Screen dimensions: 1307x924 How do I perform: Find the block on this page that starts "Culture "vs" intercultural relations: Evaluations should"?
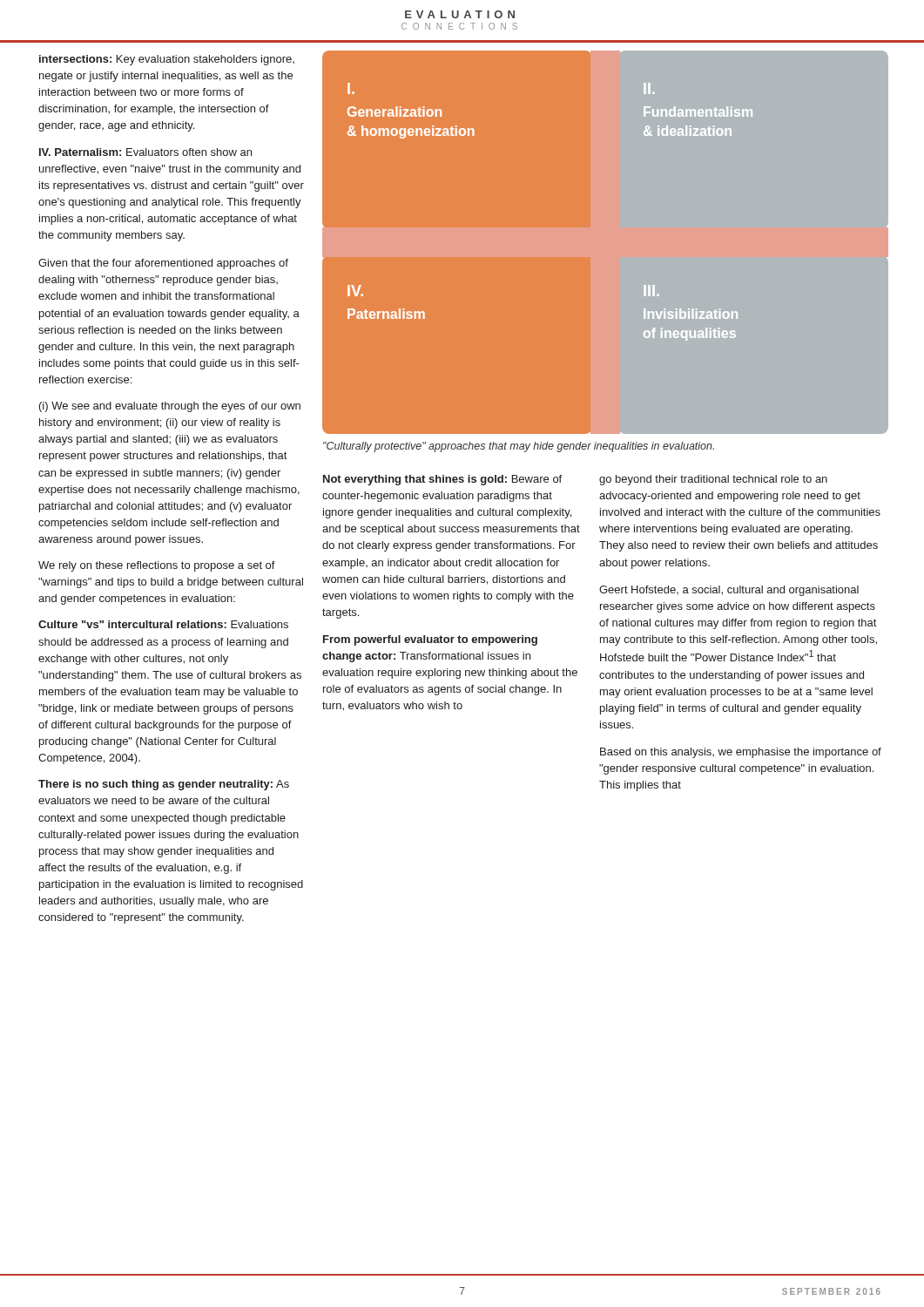click(x=170, y=691)
